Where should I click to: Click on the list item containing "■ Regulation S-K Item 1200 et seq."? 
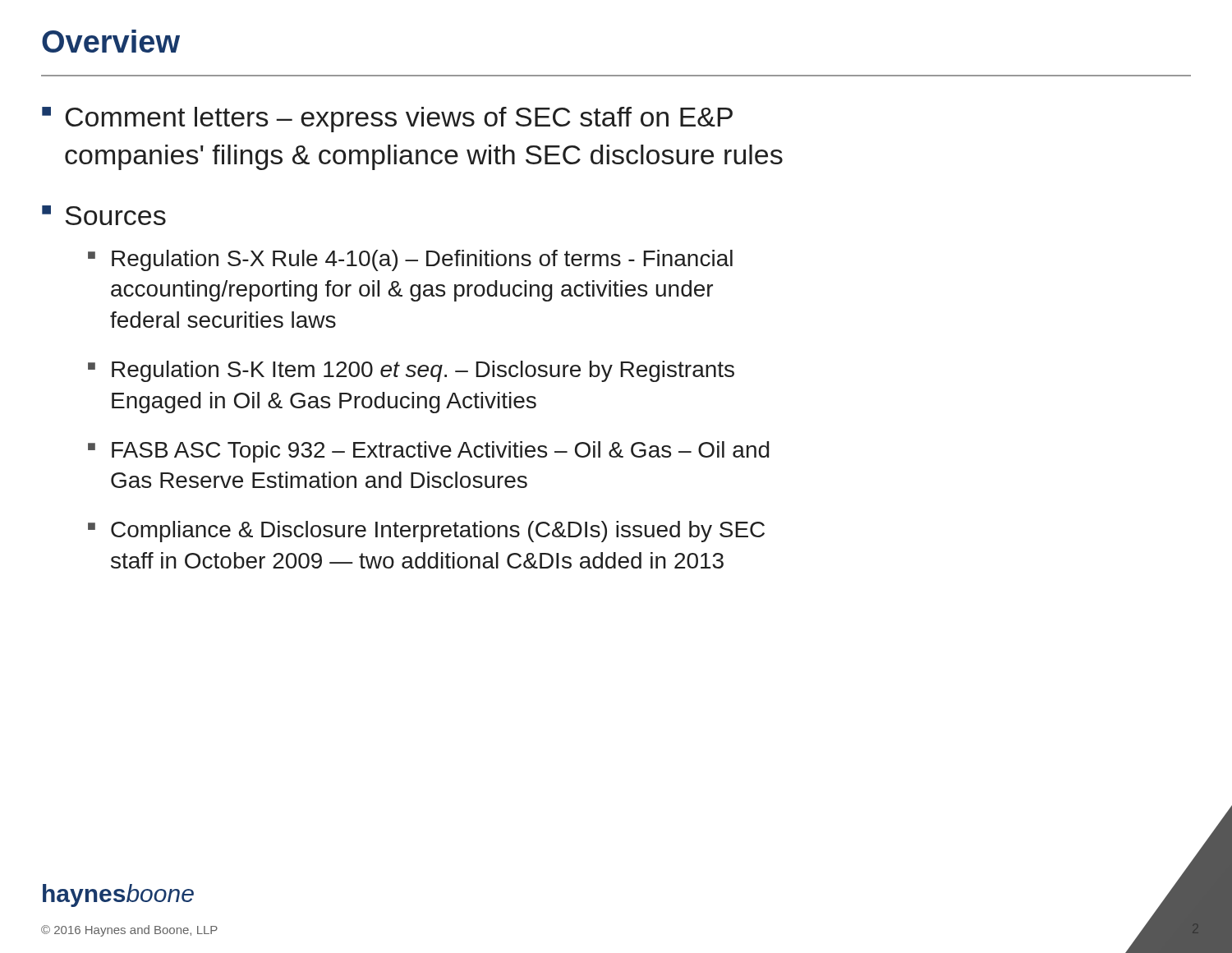[411, 385]
